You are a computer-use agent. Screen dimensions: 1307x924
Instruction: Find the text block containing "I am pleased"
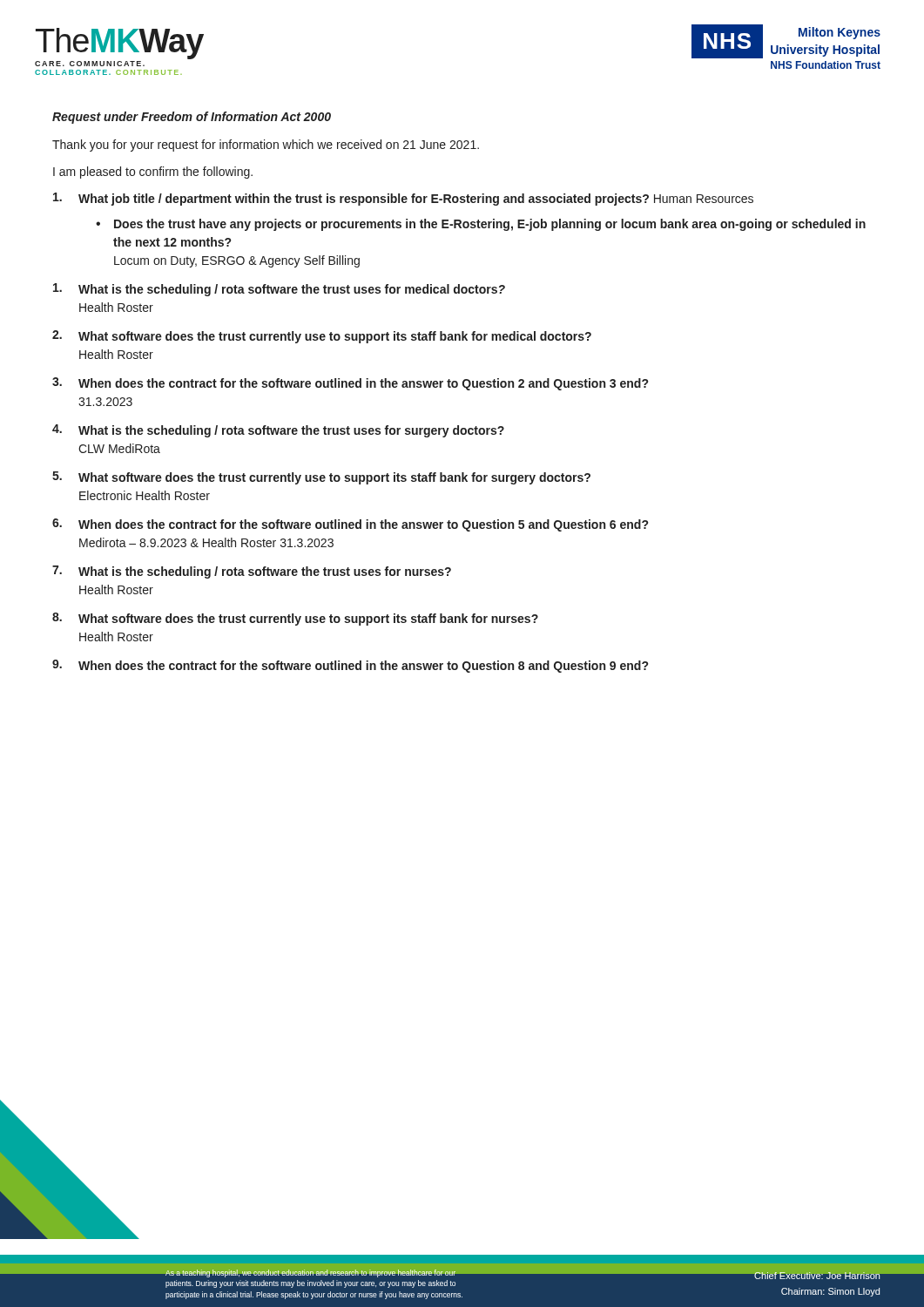(x=153, y=172)
